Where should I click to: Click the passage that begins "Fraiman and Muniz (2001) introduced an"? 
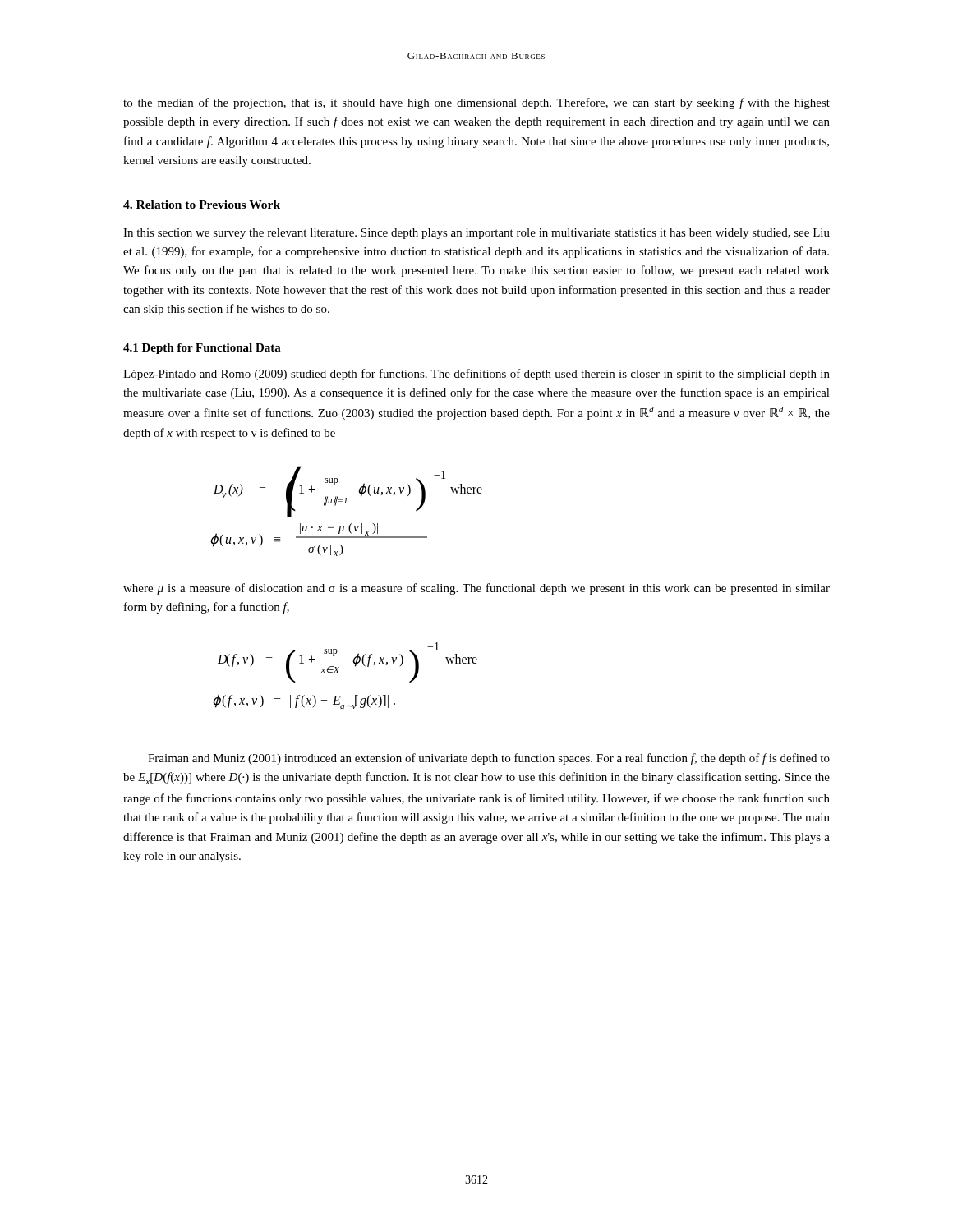476,807
